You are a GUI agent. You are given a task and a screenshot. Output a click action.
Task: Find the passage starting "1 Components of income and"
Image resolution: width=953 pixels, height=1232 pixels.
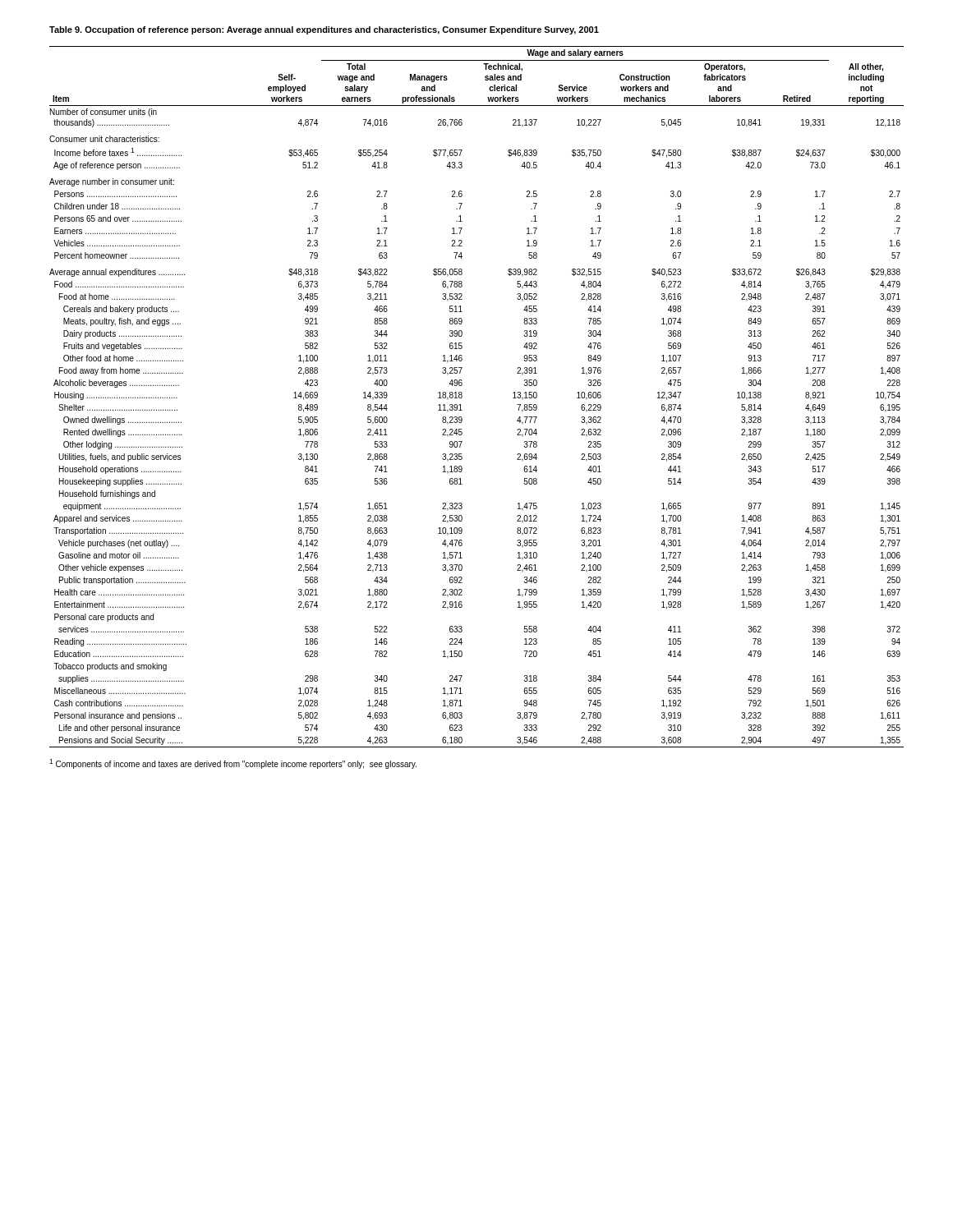coord(233,763)
